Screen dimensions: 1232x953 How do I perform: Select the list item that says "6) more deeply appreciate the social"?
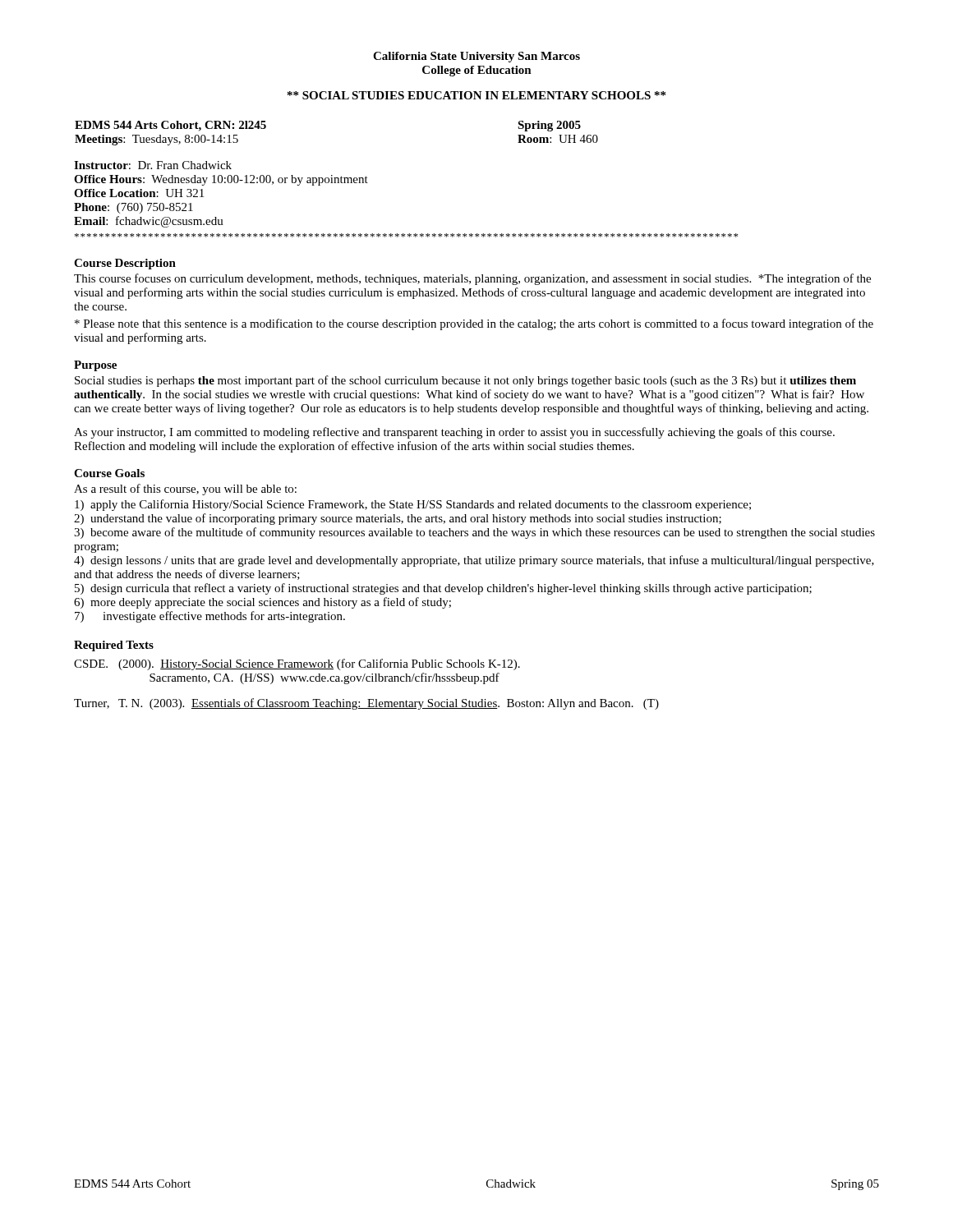pyautogui.click(x=476, y=602)
